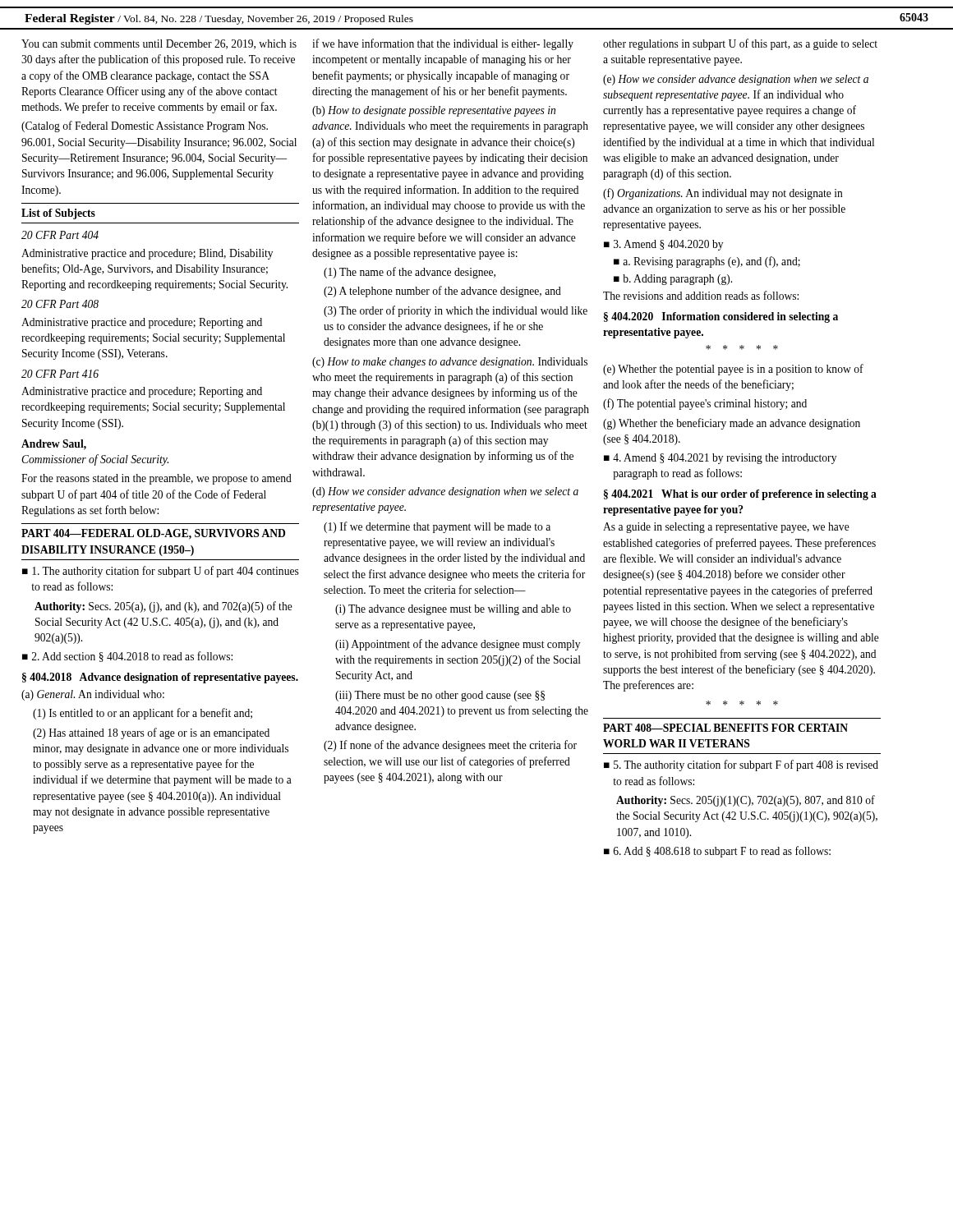953x1232 pixels.
Task: Find the block on this page that starts "■ 2. Add section §"
Action: coord(128,657)
